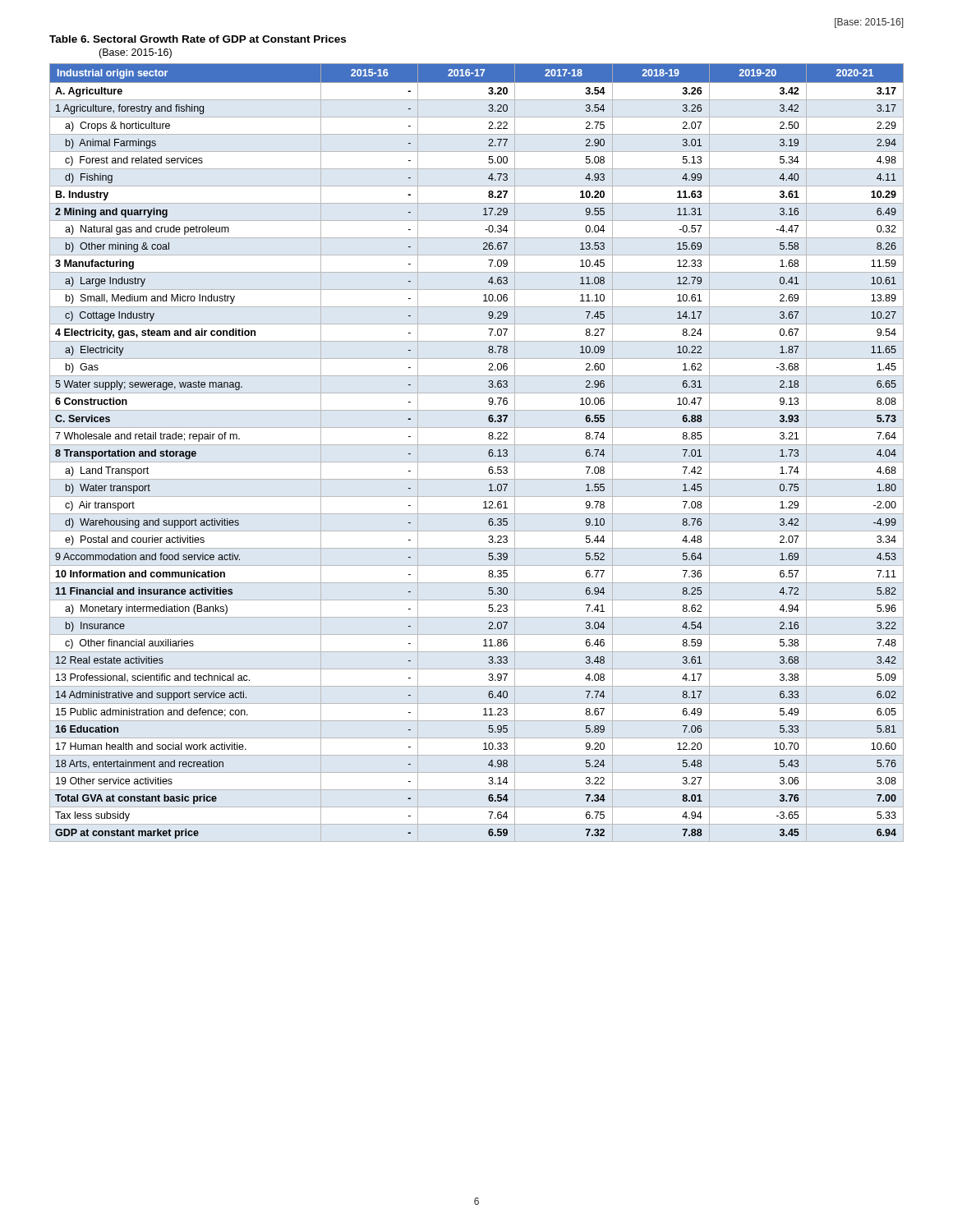Locate the text "(Base: 2015-16)"
This screenshot has width=953, height=1232.
pyautogui.click(x=135, y=53)
